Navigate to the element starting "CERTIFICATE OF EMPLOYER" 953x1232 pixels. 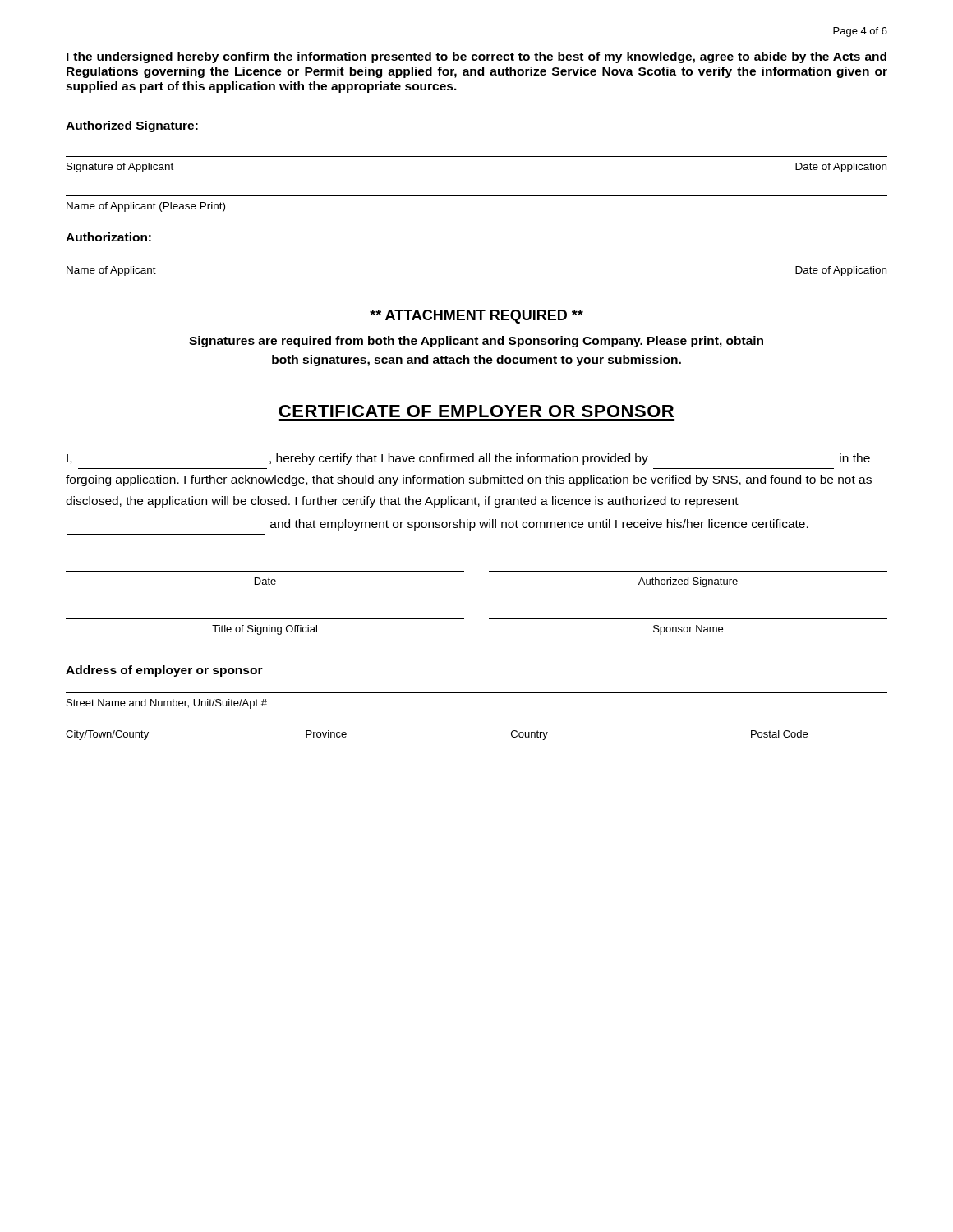pos(476,411)
